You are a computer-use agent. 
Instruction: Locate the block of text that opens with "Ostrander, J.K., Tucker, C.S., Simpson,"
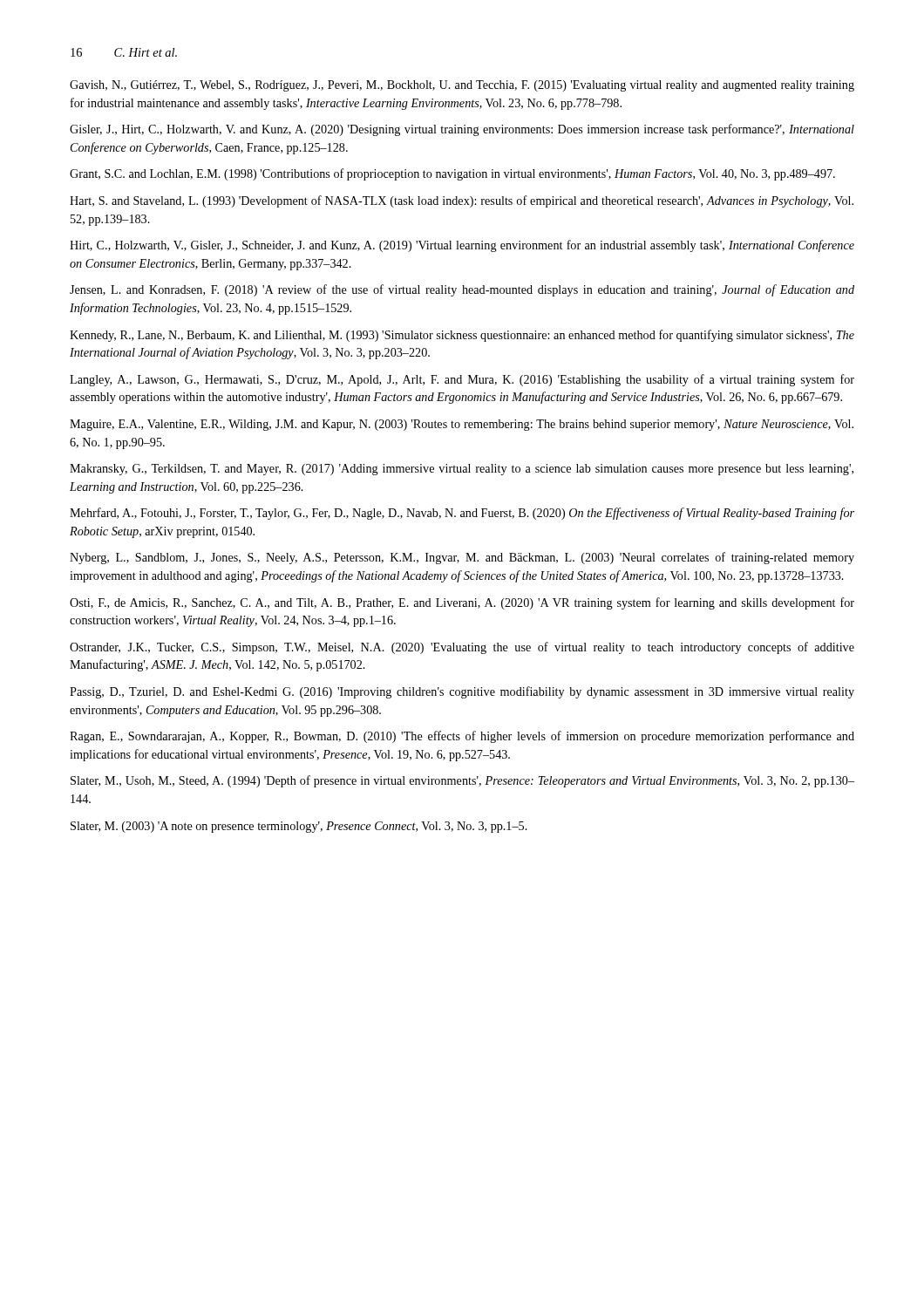[462, 656]
